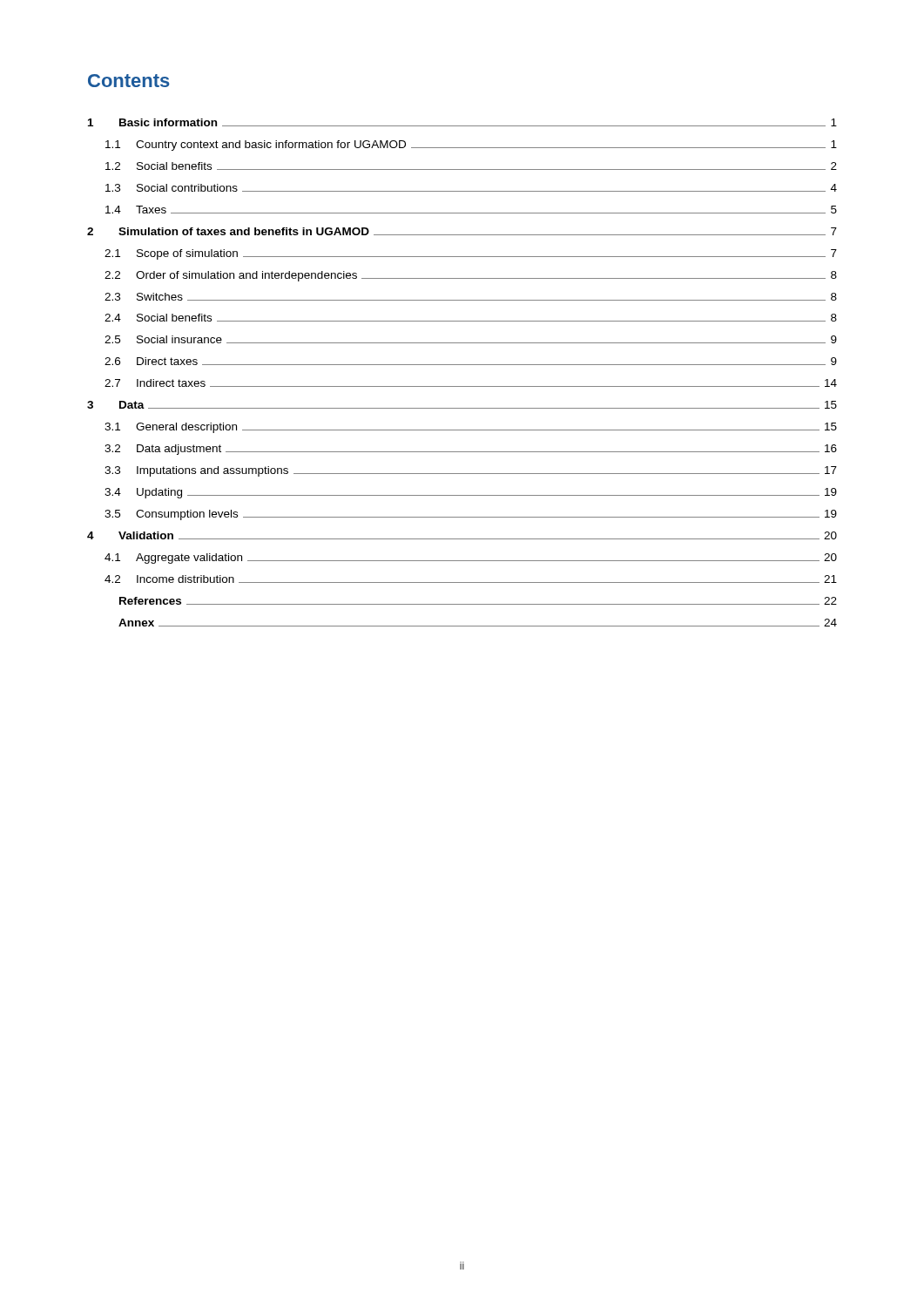This screenshot has width=924, height=1307.
Task: Click on the list item that says "Annex 24"
Action: [478, 623]
